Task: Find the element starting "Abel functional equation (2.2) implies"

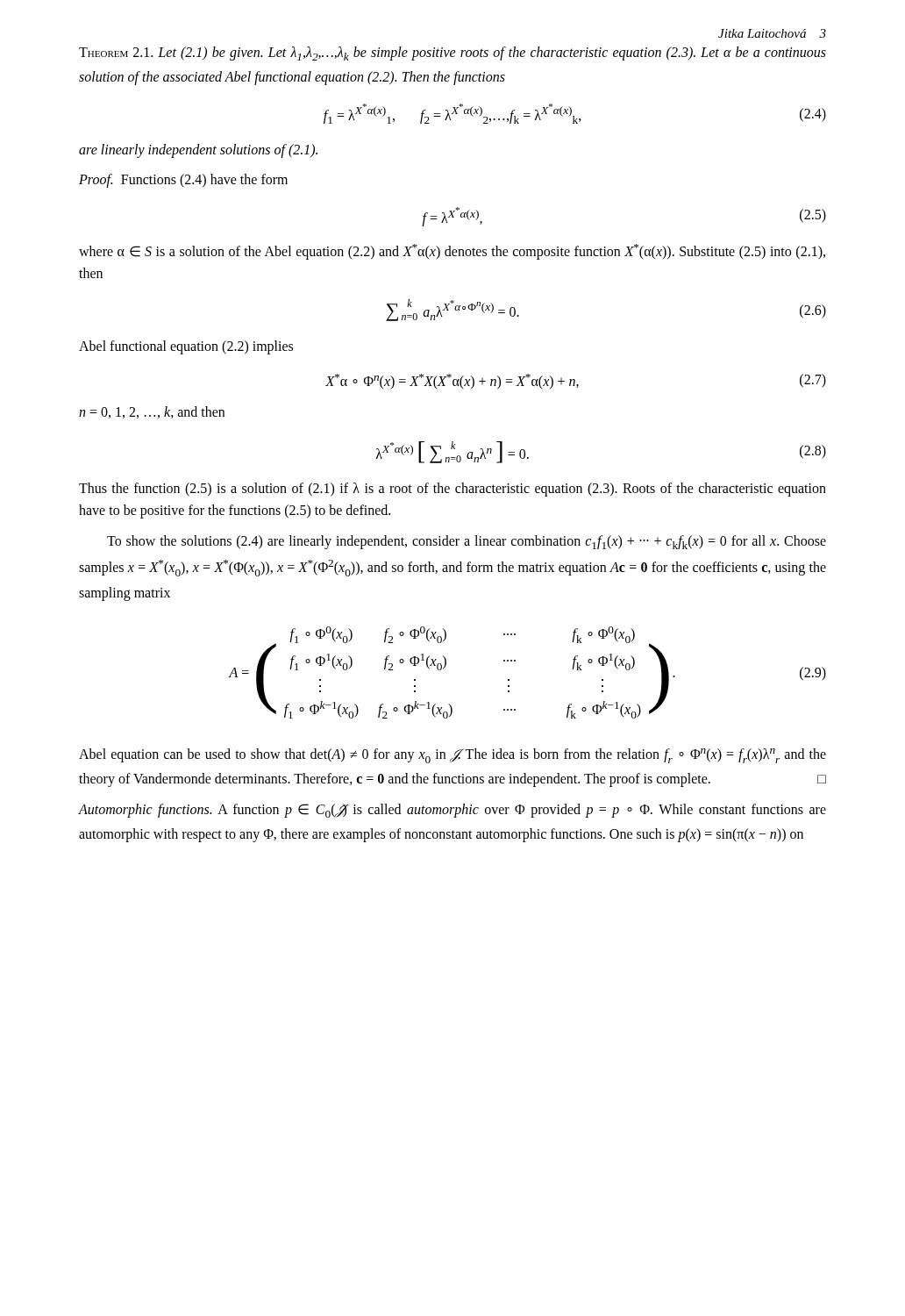Action: [186, 347]
